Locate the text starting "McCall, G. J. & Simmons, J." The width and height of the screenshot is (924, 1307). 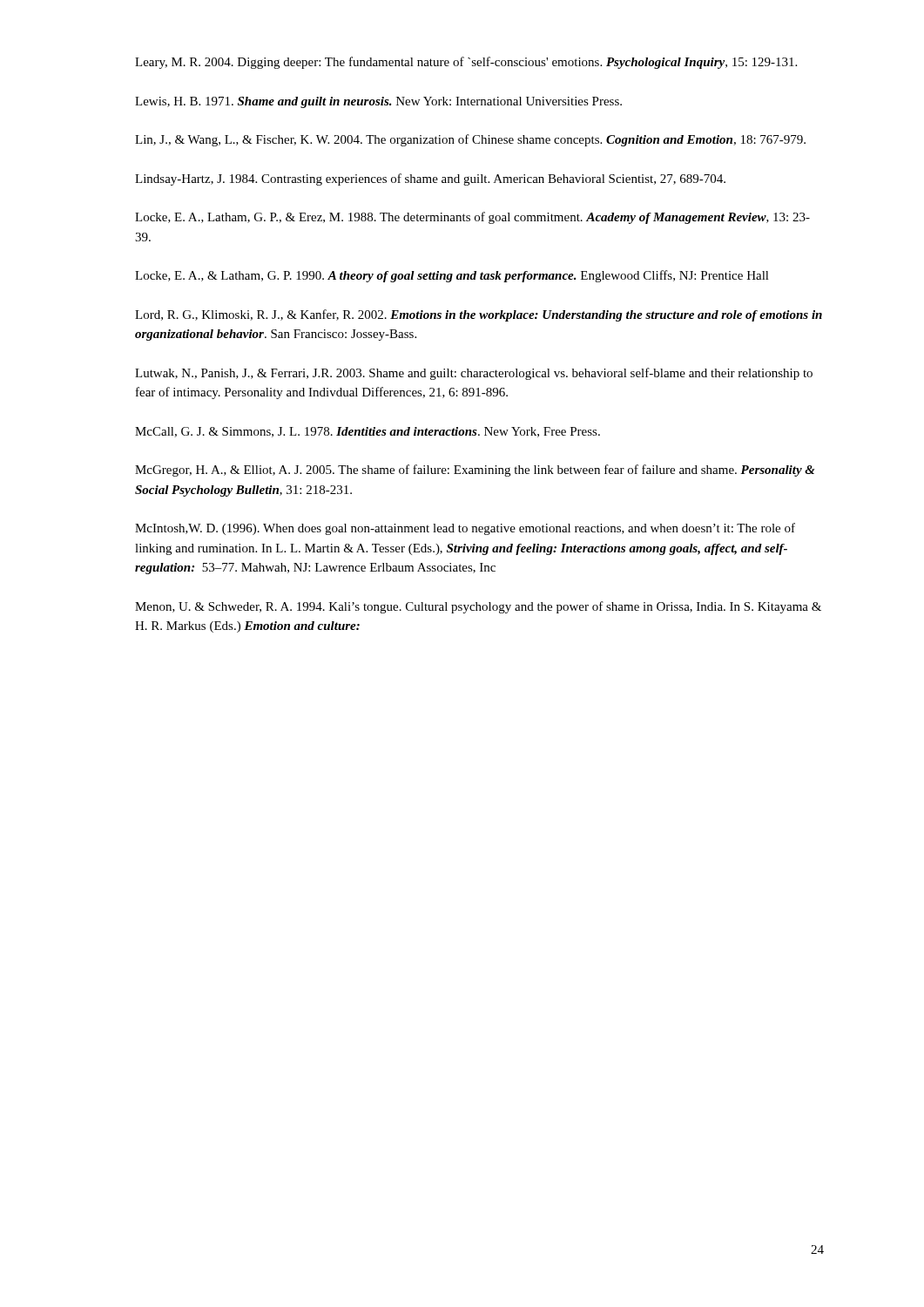pyautogui.click(x=479, y=431)
